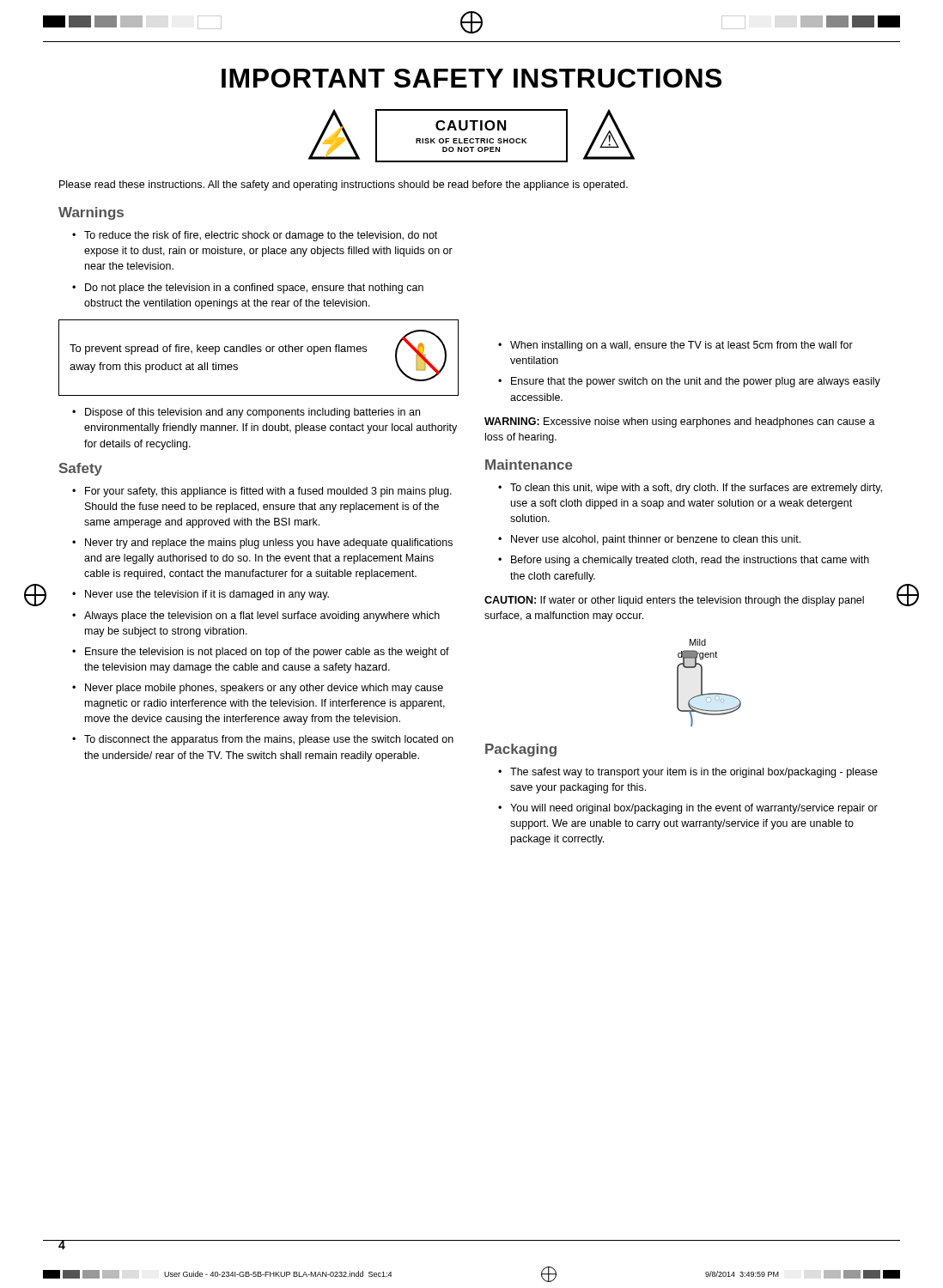
Task: Find the text block starting "Always place the television"
Action: (262, 623)
